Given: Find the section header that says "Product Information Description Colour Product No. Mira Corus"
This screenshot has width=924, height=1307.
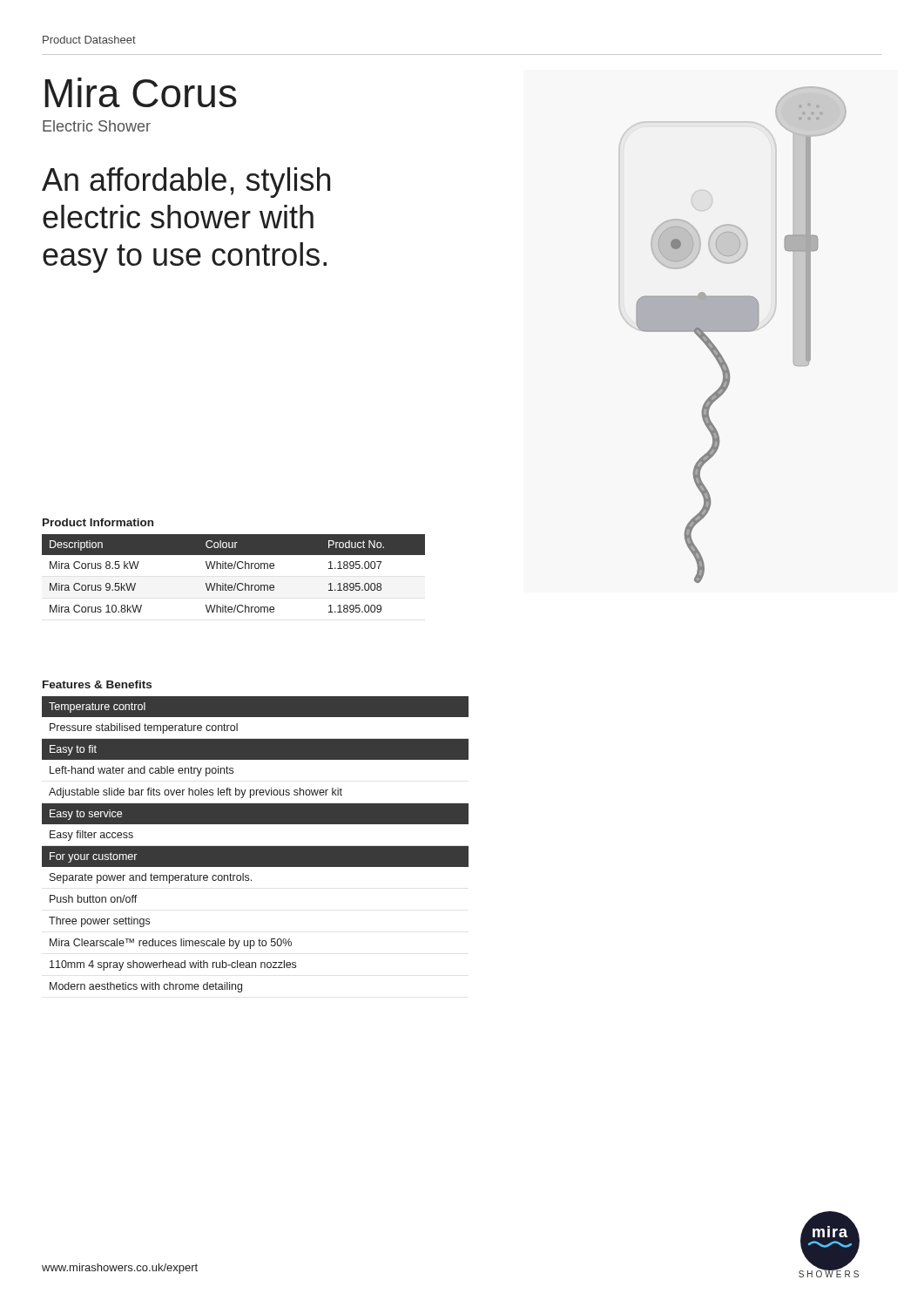Looking at the screenshot, I should (233, 568).
